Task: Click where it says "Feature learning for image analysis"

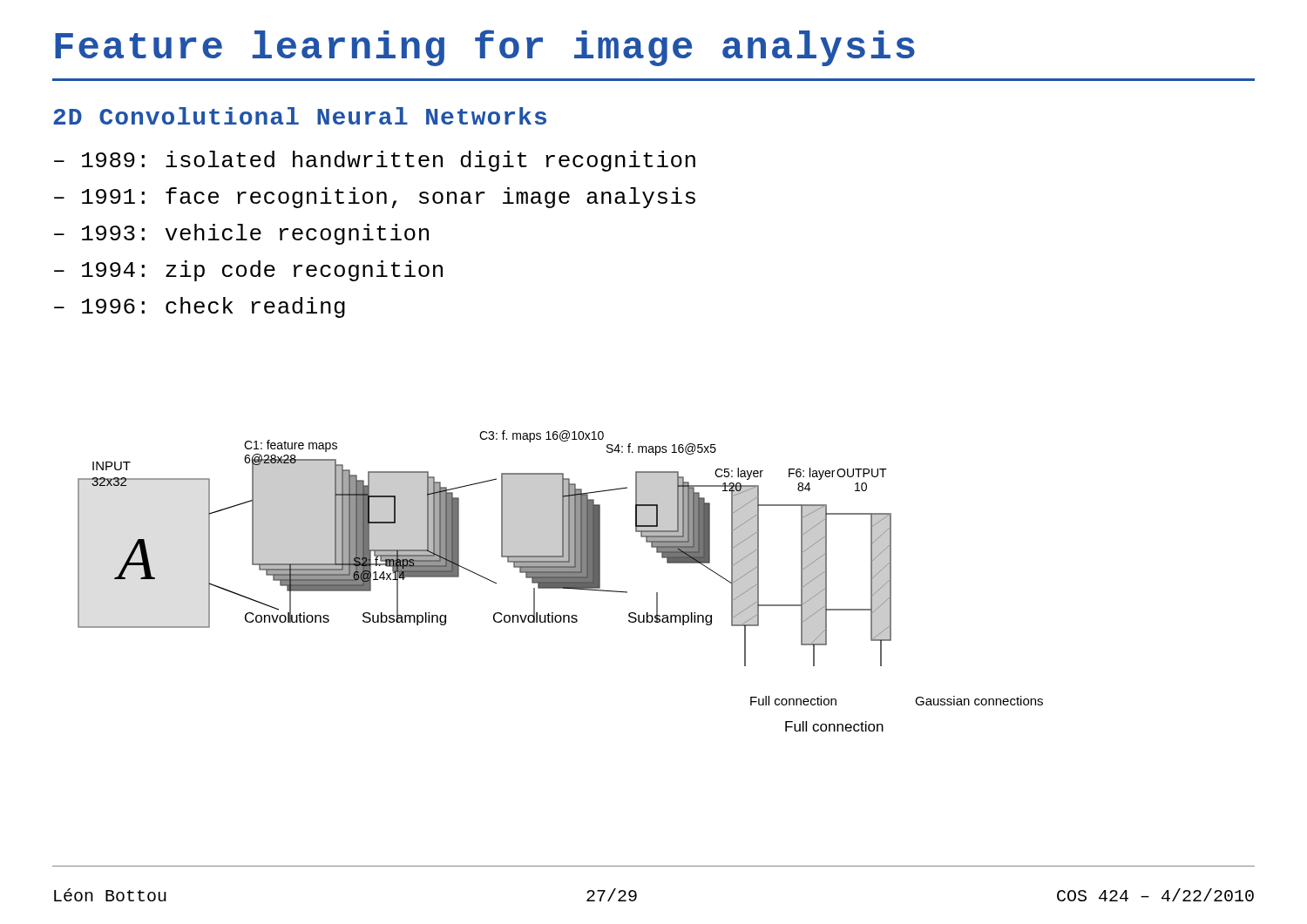Action: coord(654,54)
